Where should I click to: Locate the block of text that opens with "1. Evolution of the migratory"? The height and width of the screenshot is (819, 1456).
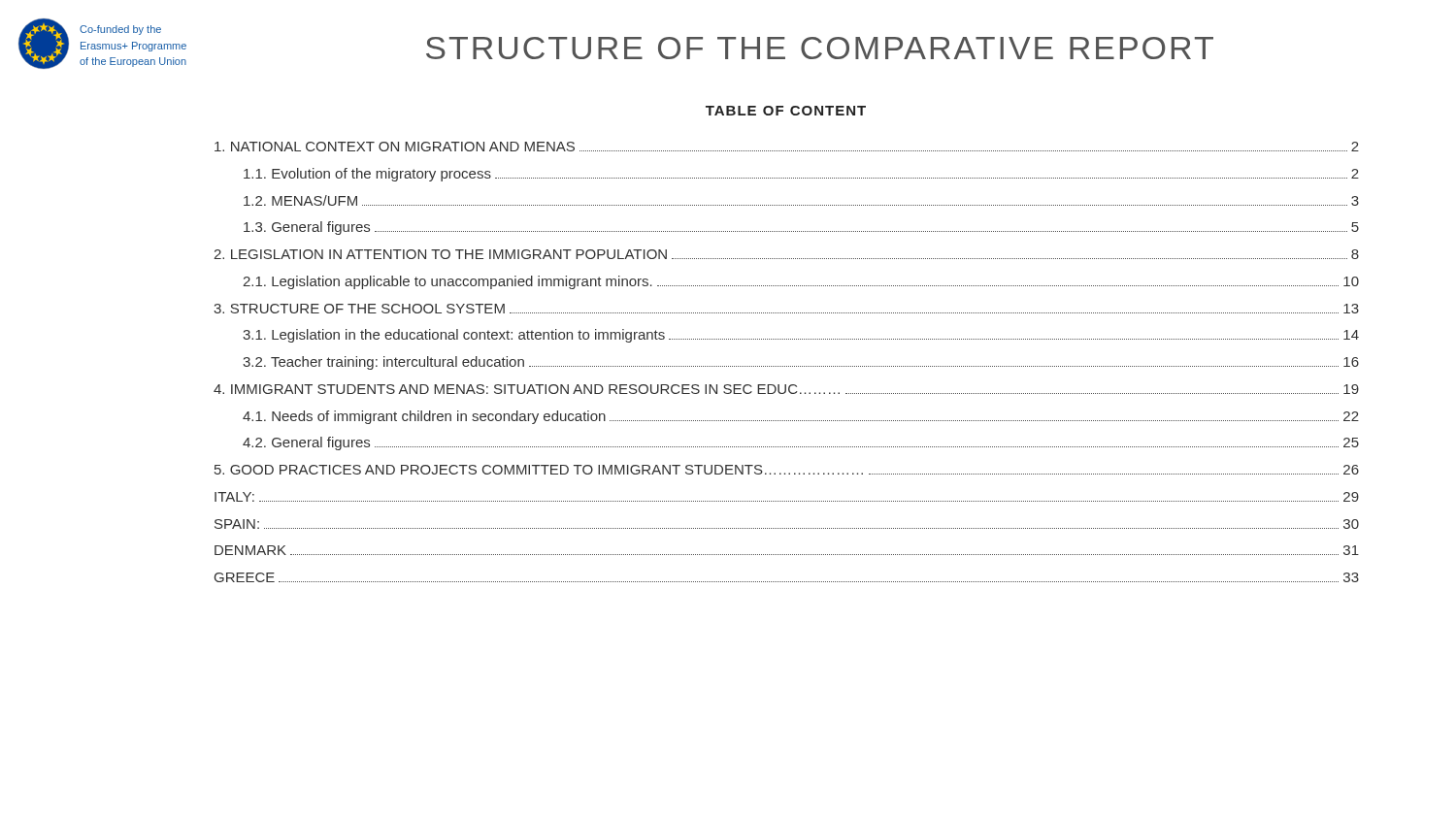click(801, 173)
